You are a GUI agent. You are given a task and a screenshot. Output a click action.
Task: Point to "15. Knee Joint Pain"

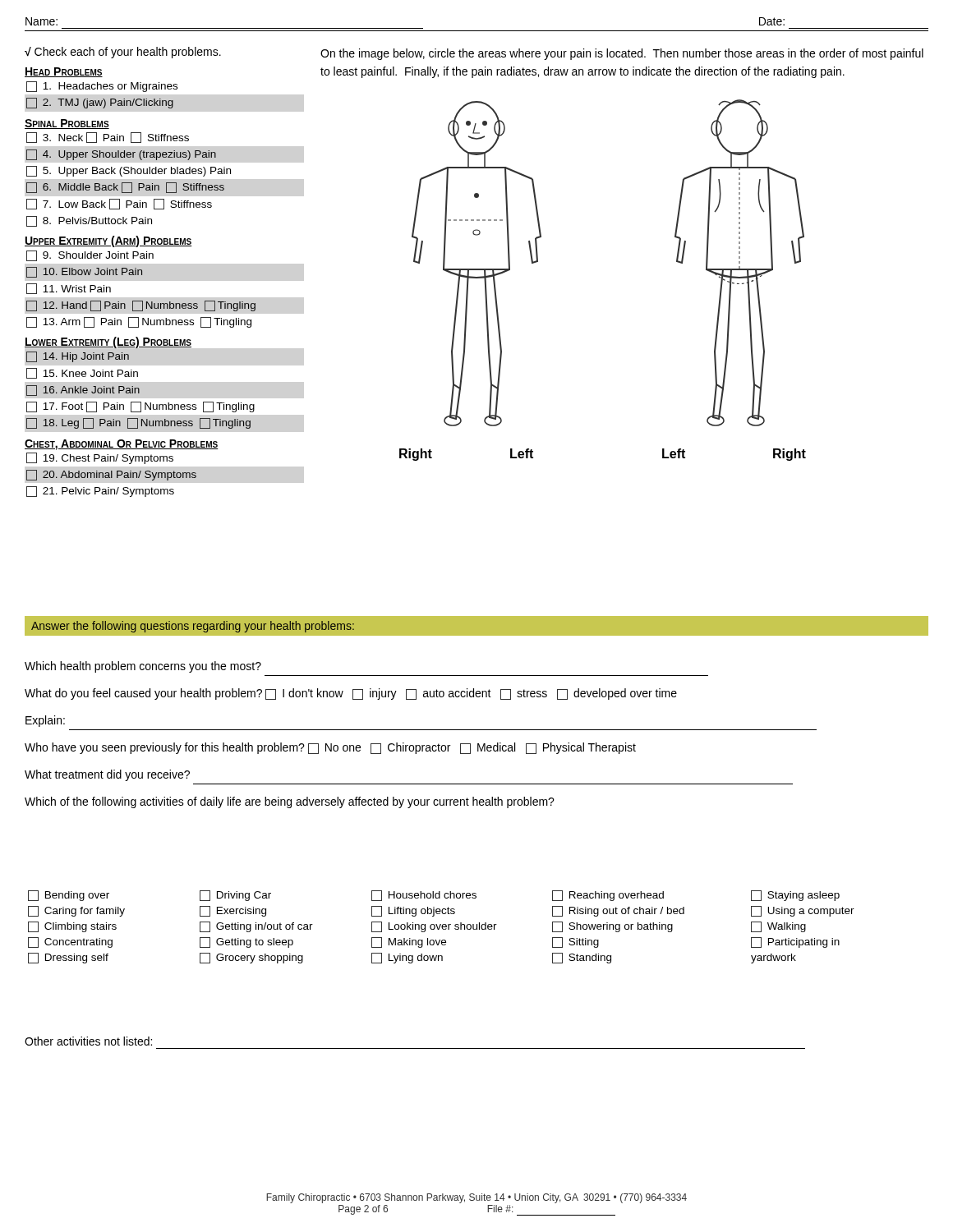(83, 373)
